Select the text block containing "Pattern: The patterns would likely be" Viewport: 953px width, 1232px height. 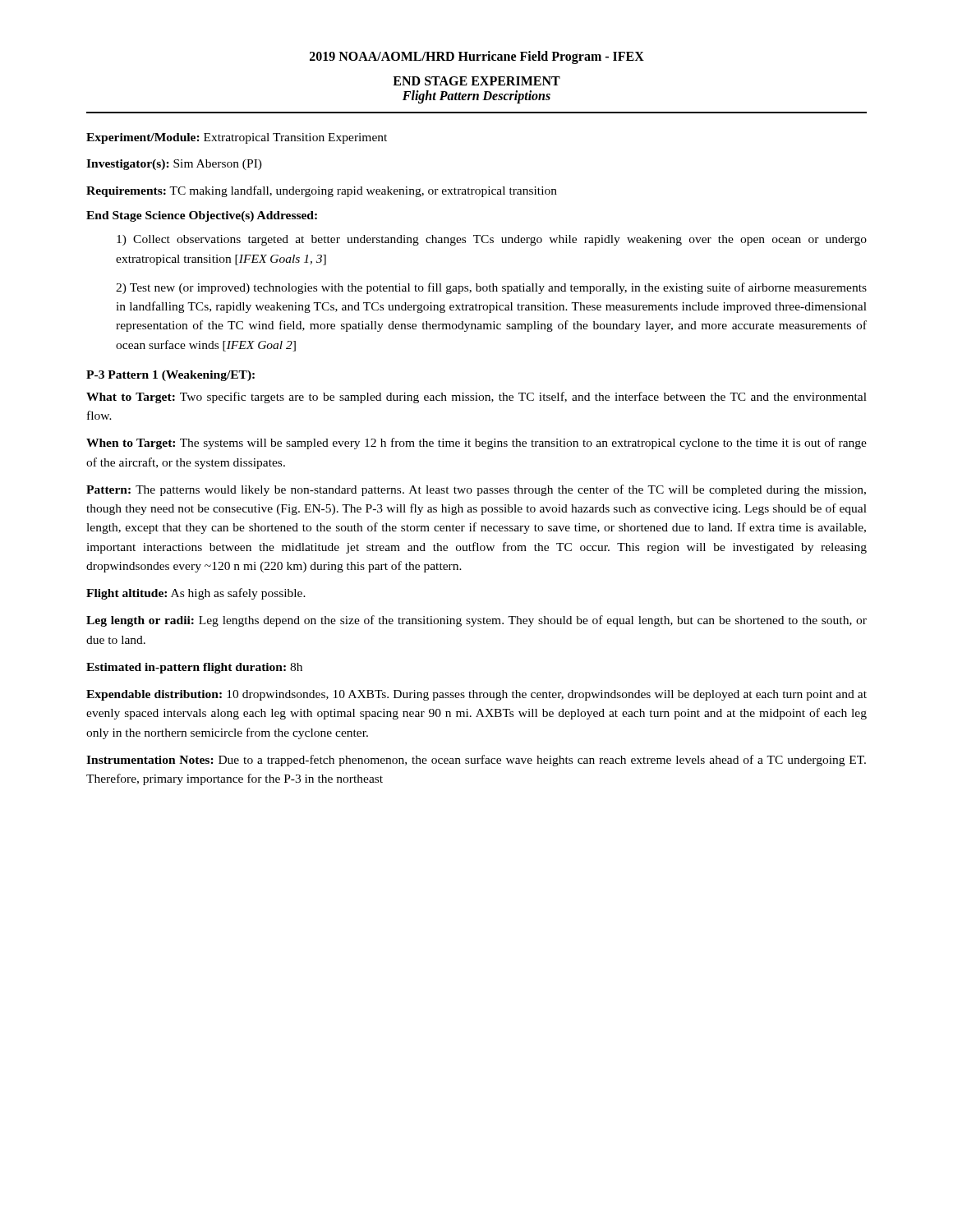(x=476, y=527)
